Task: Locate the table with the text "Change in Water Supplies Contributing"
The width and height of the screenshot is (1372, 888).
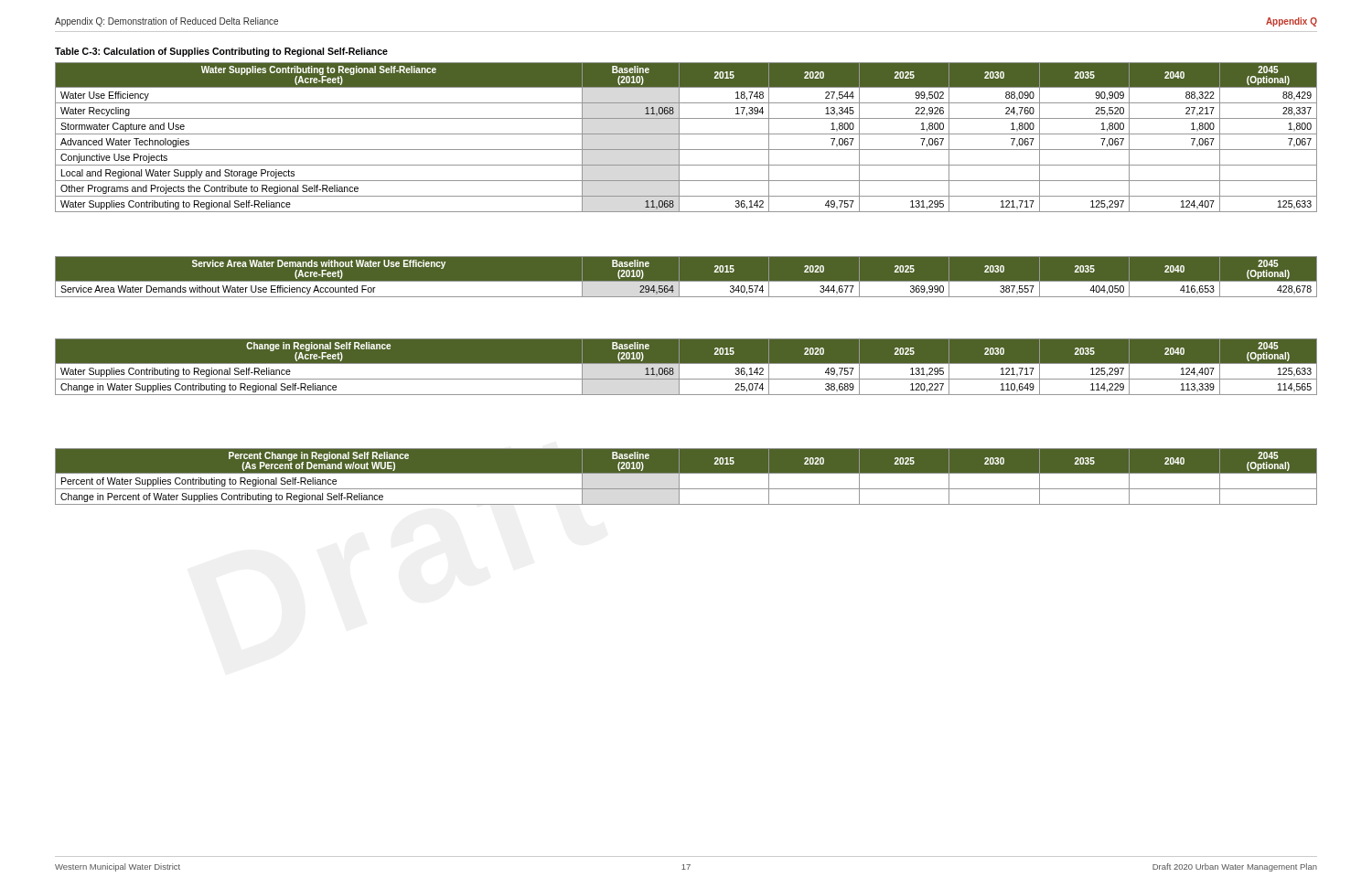Action: click(x=686, y=367)
